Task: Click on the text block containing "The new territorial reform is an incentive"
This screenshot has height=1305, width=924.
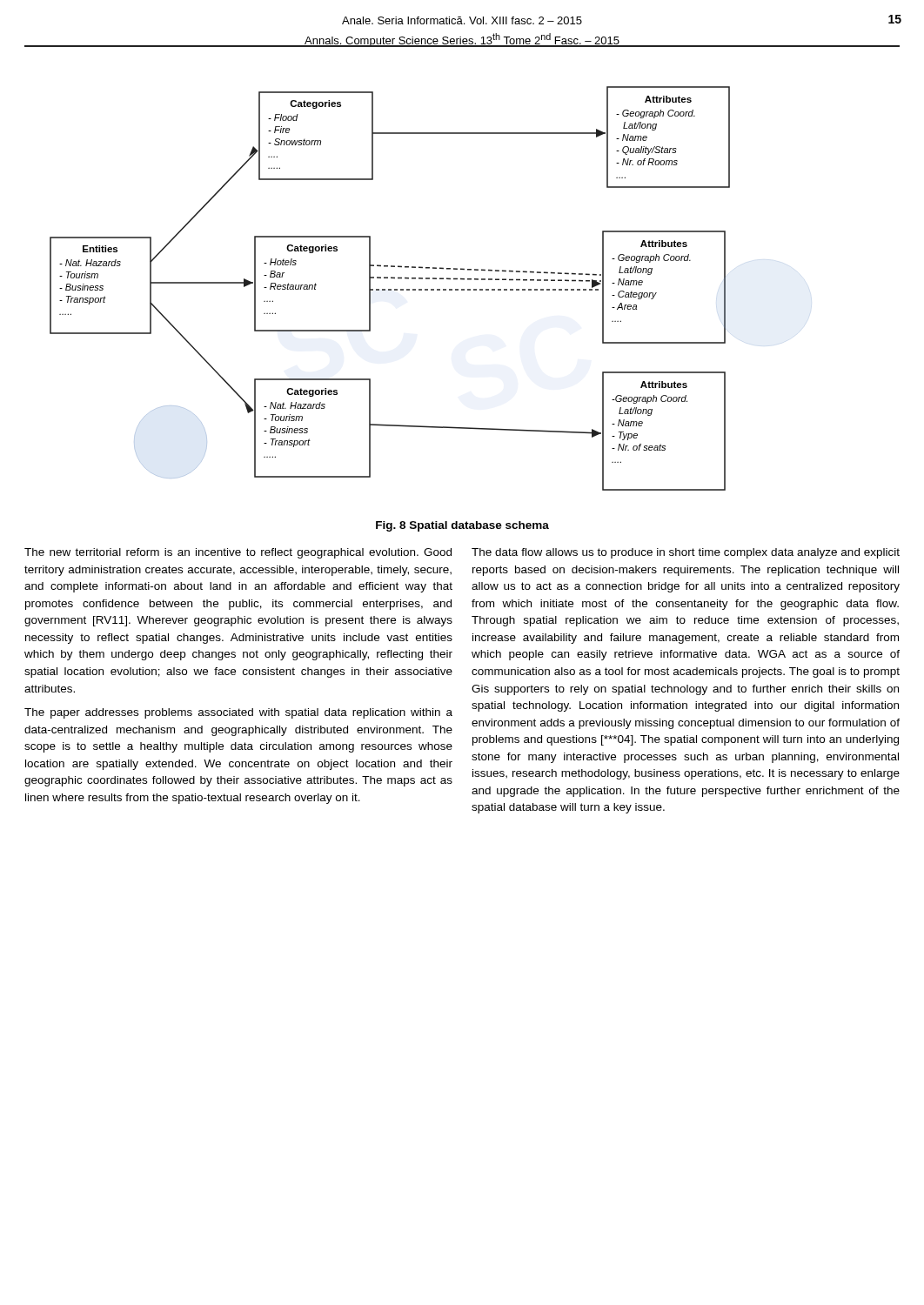Action: [238, 675]
